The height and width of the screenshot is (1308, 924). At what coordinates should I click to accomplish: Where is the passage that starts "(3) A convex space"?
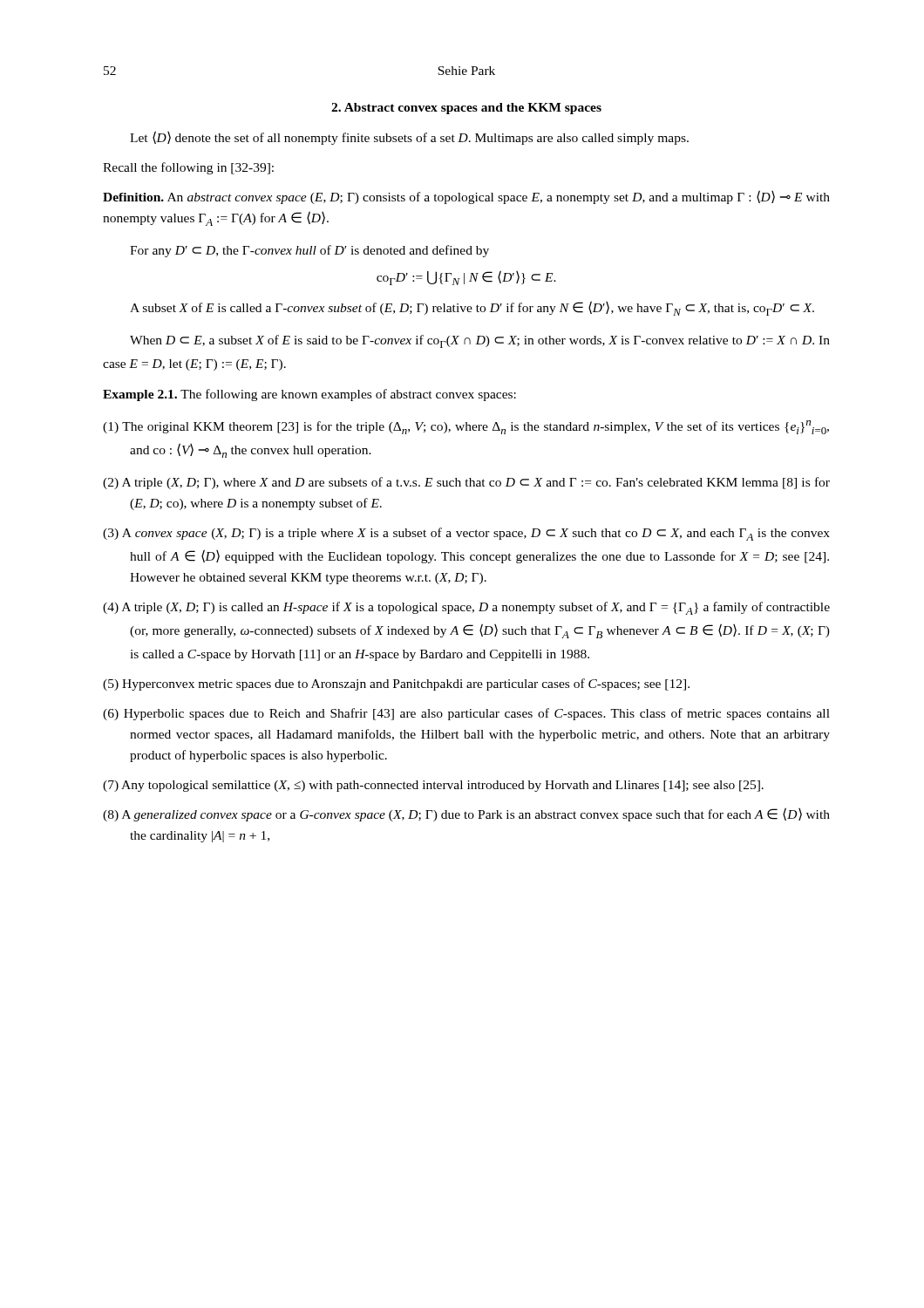pyautogui.click(x=466, y=555)
